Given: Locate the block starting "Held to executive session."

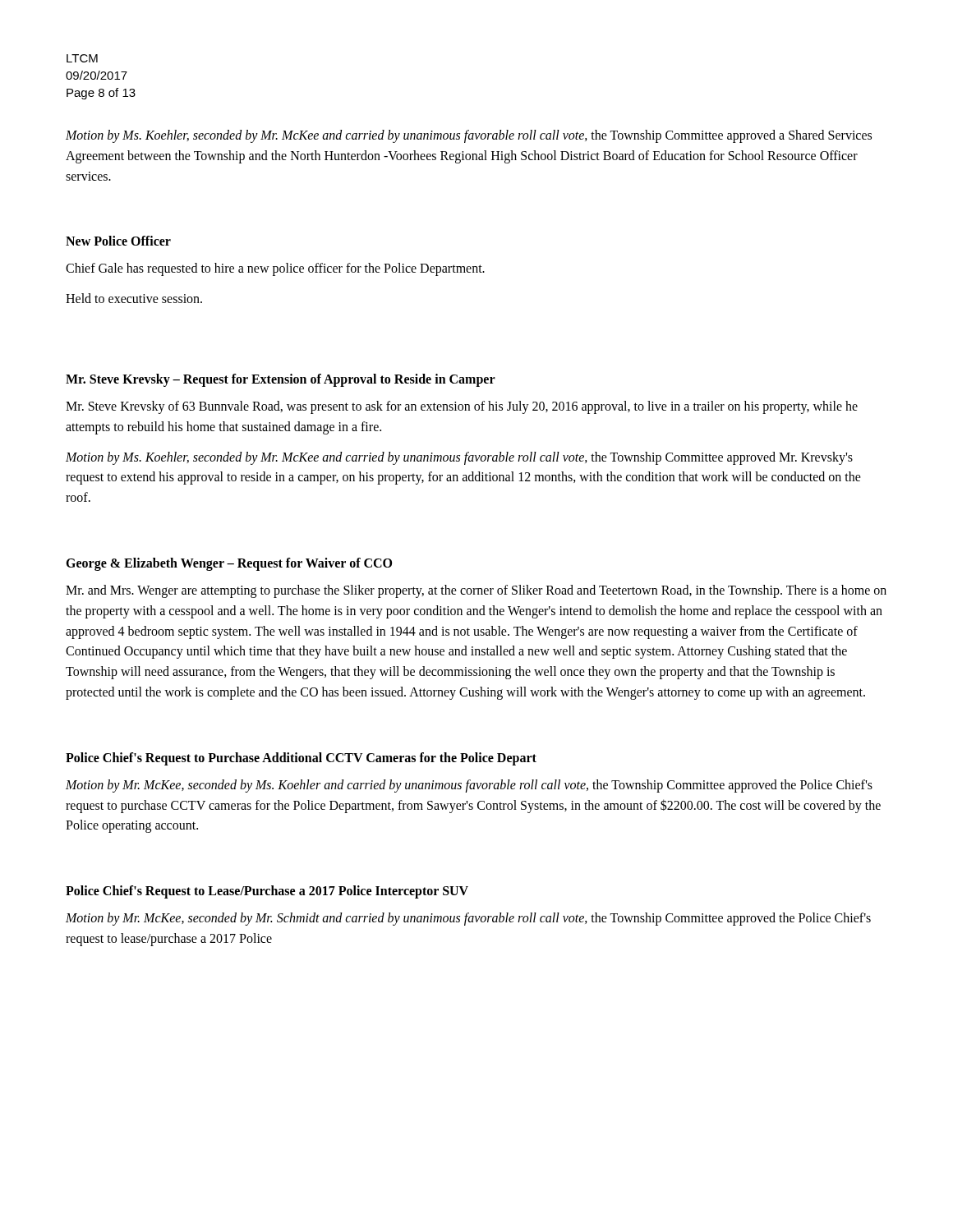Looking at the screenshot, I should (x=134, y=299).
